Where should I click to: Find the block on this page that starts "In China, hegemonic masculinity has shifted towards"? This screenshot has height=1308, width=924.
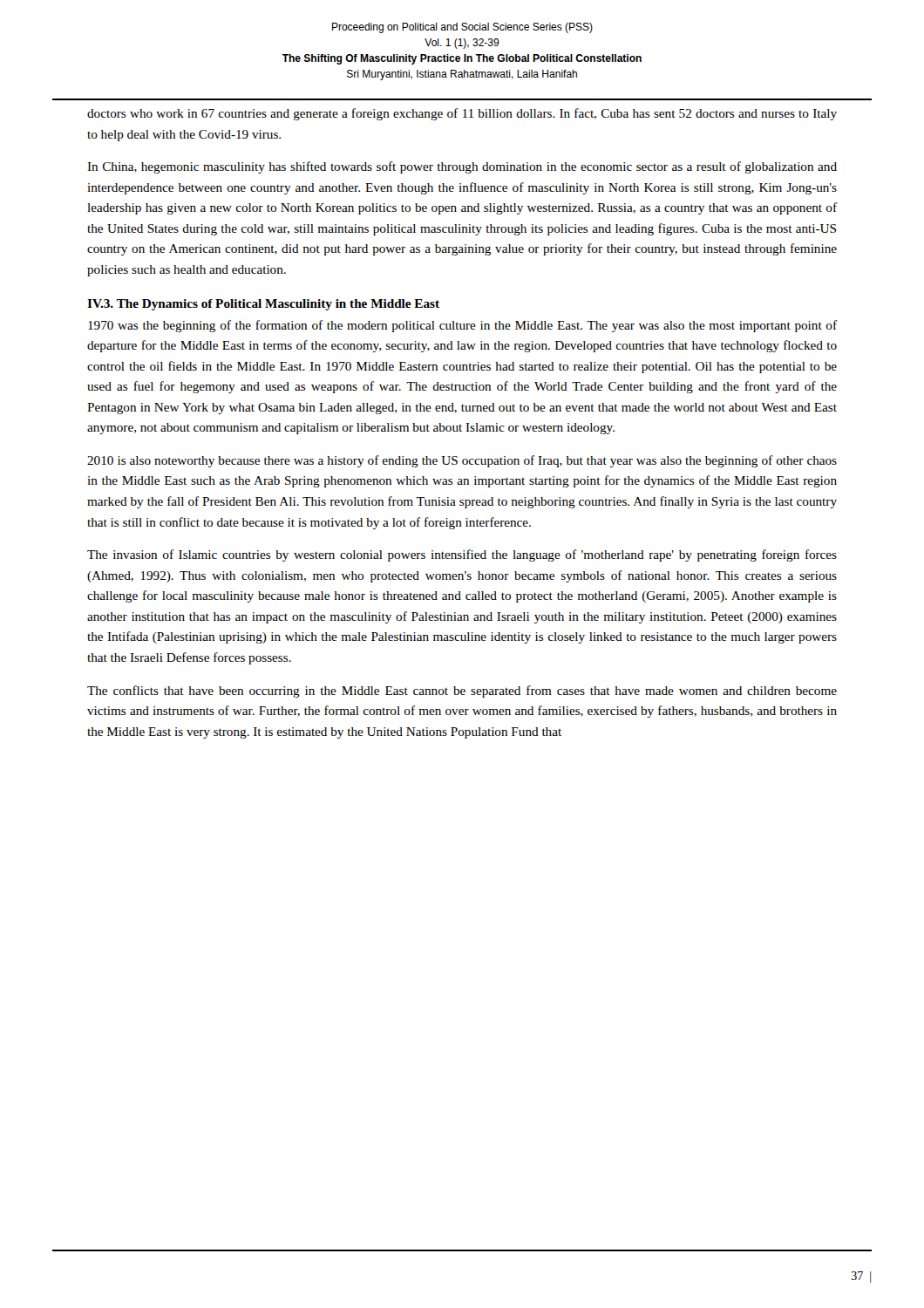click(462, 218)
